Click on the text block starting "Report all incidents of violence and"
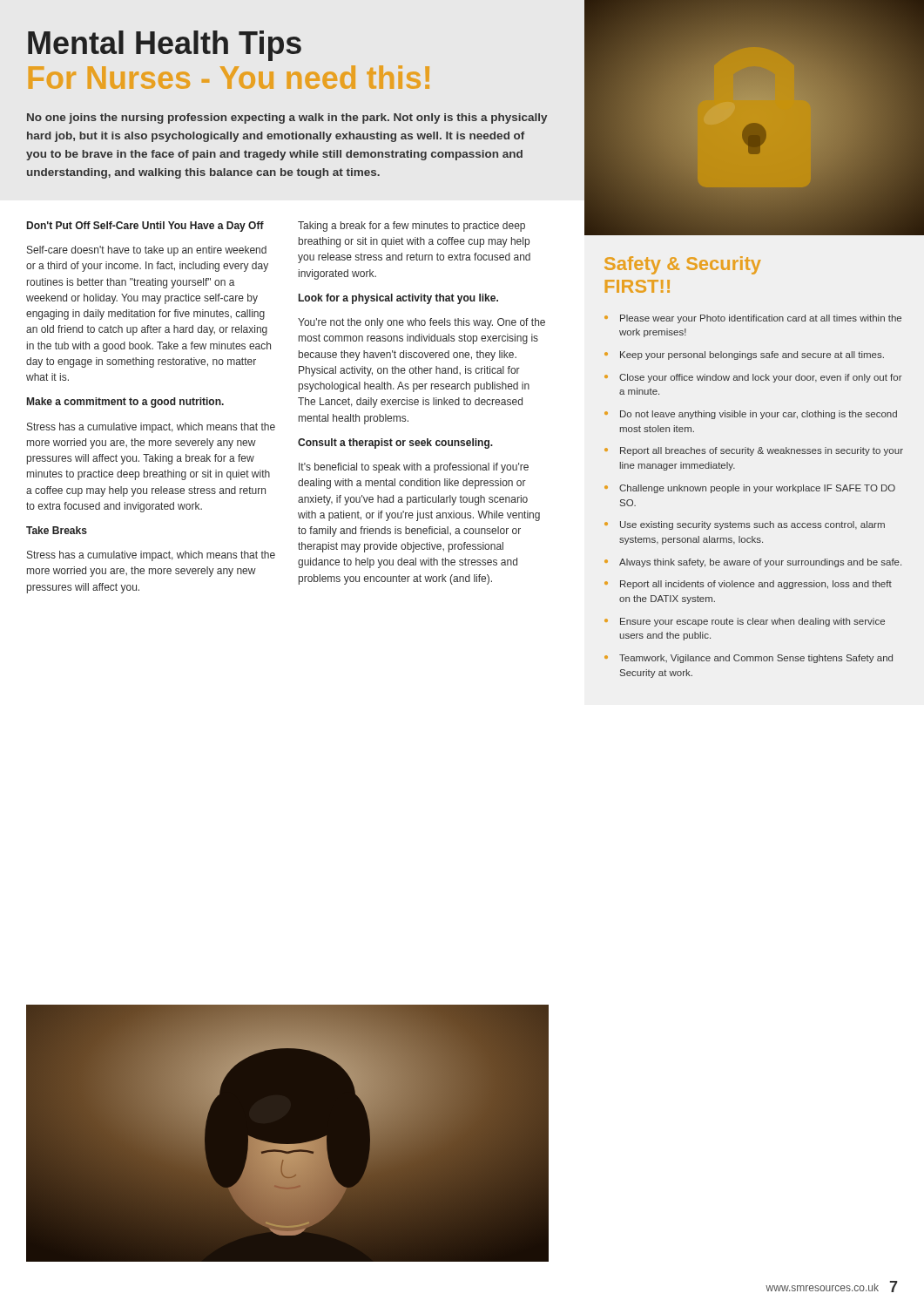Viewport: 924px width, 1307px height. point(755,591)
